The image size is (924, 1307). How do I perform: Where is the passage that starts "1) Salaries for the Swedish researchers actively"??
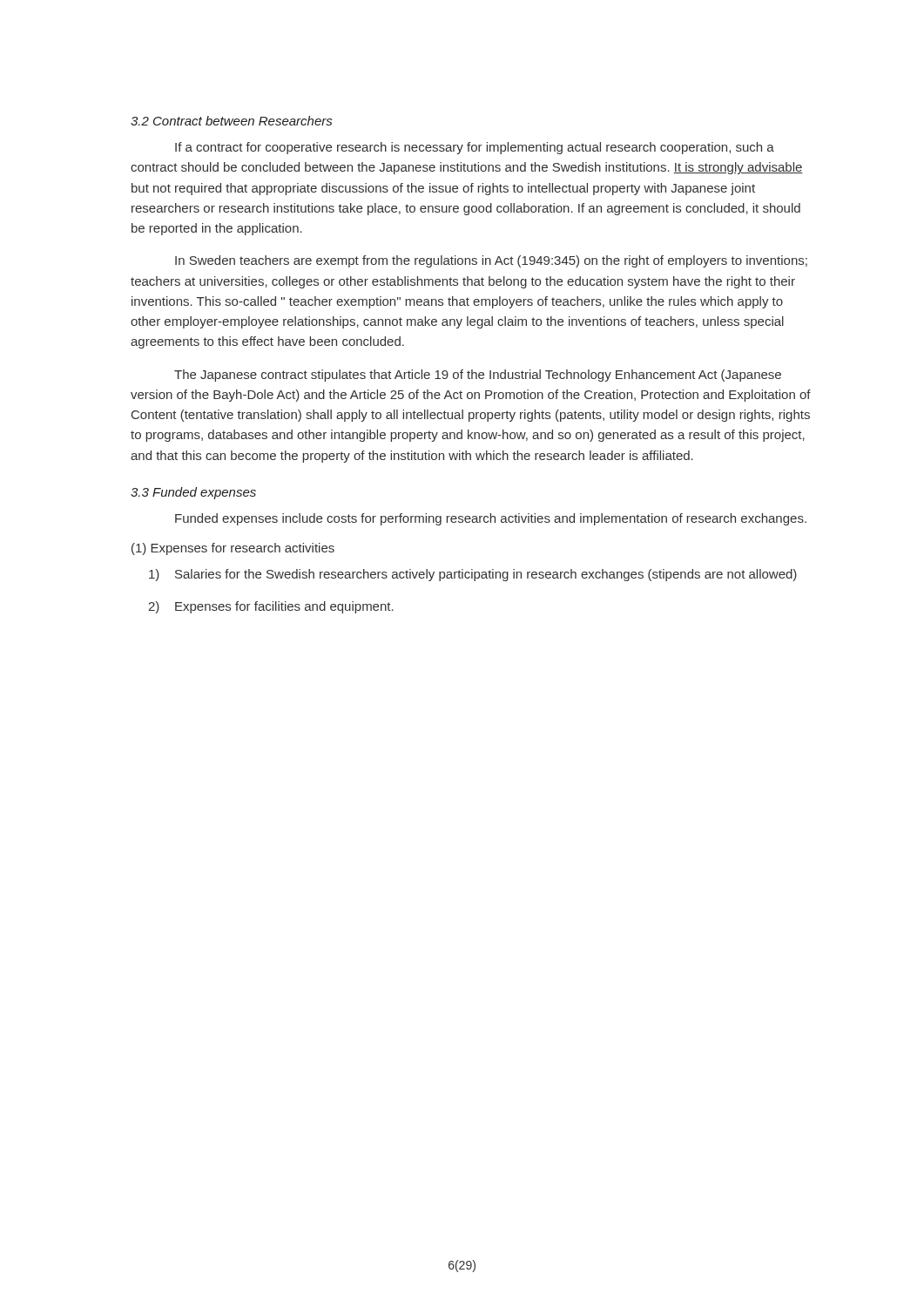[479, 574]
